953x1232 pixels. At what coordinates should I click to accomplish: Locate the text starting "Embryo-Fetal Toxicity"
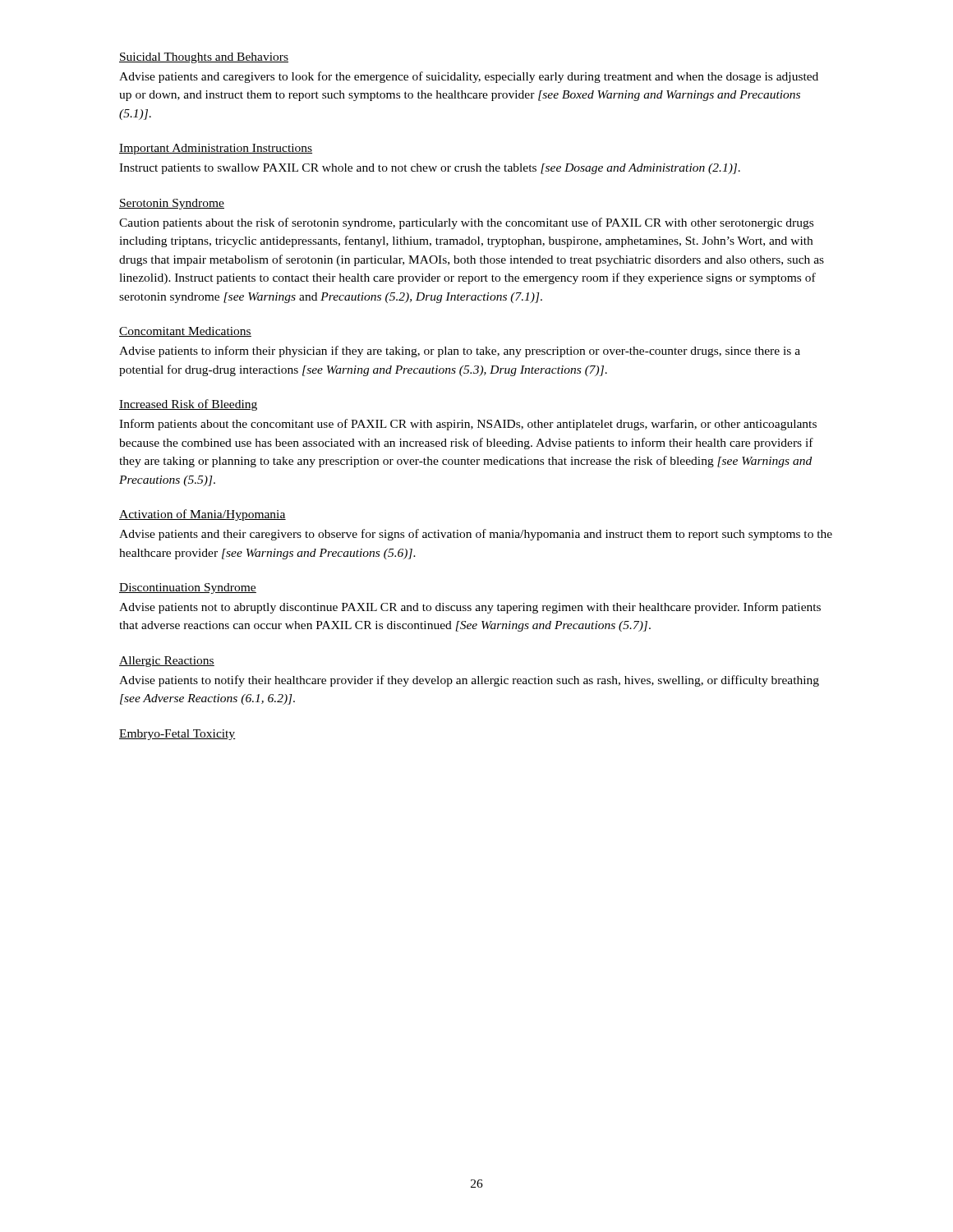(177, 733)
